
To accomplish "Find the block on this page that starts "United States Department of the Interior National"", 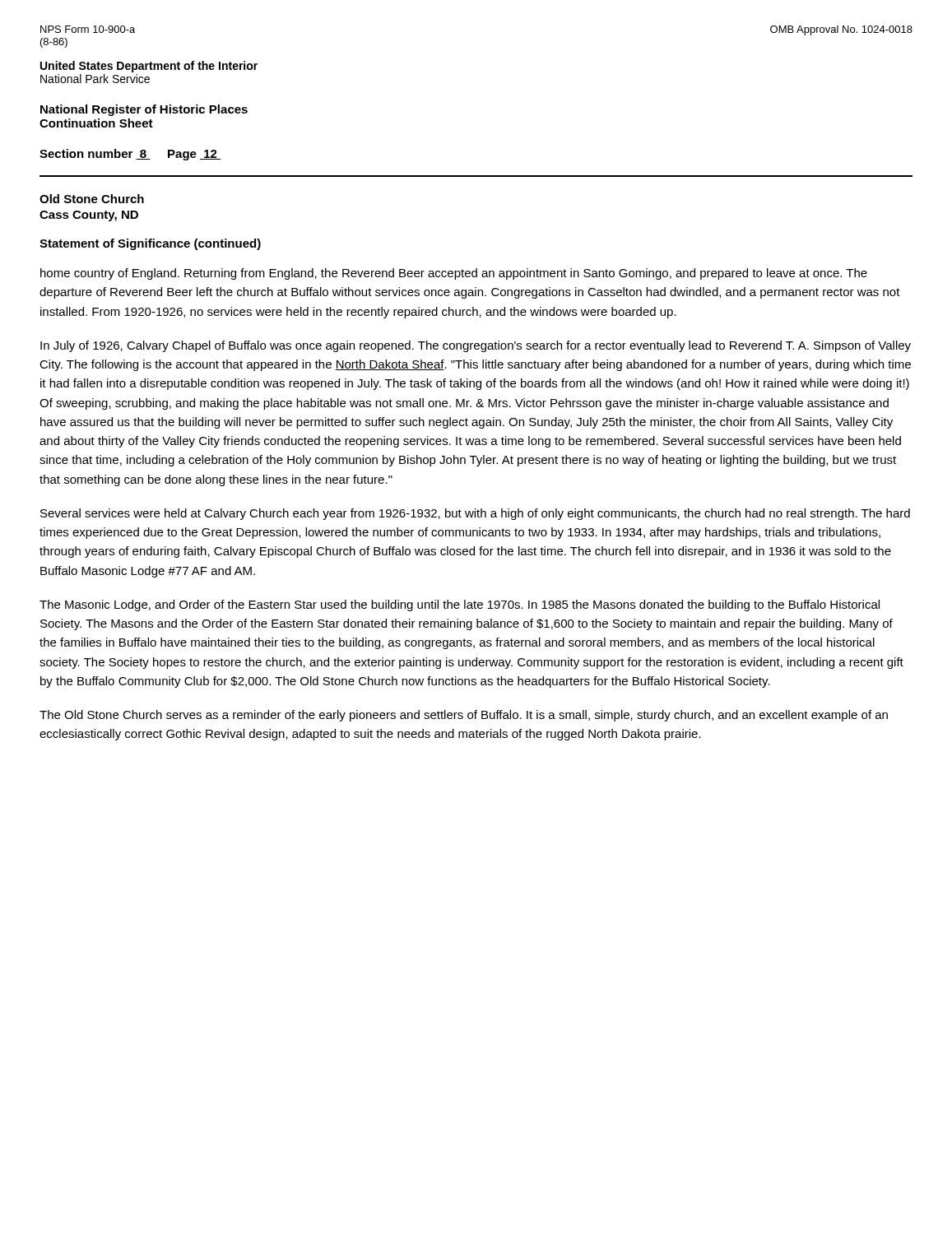I will tap(149, 67).
